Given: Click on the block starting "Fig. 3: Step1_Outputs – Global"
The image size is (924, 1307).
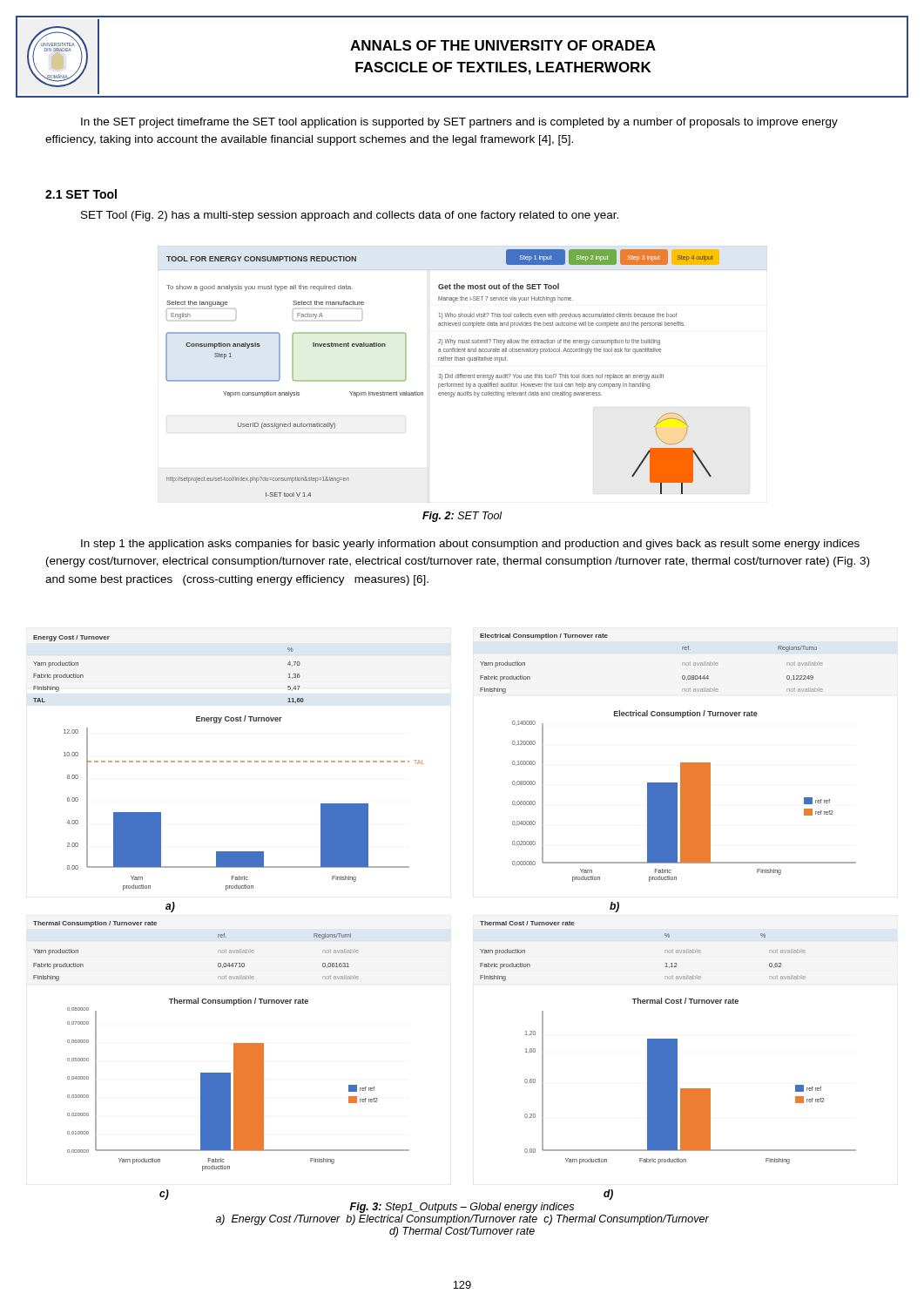Looking at the screenshot, I should (462, 1219).
